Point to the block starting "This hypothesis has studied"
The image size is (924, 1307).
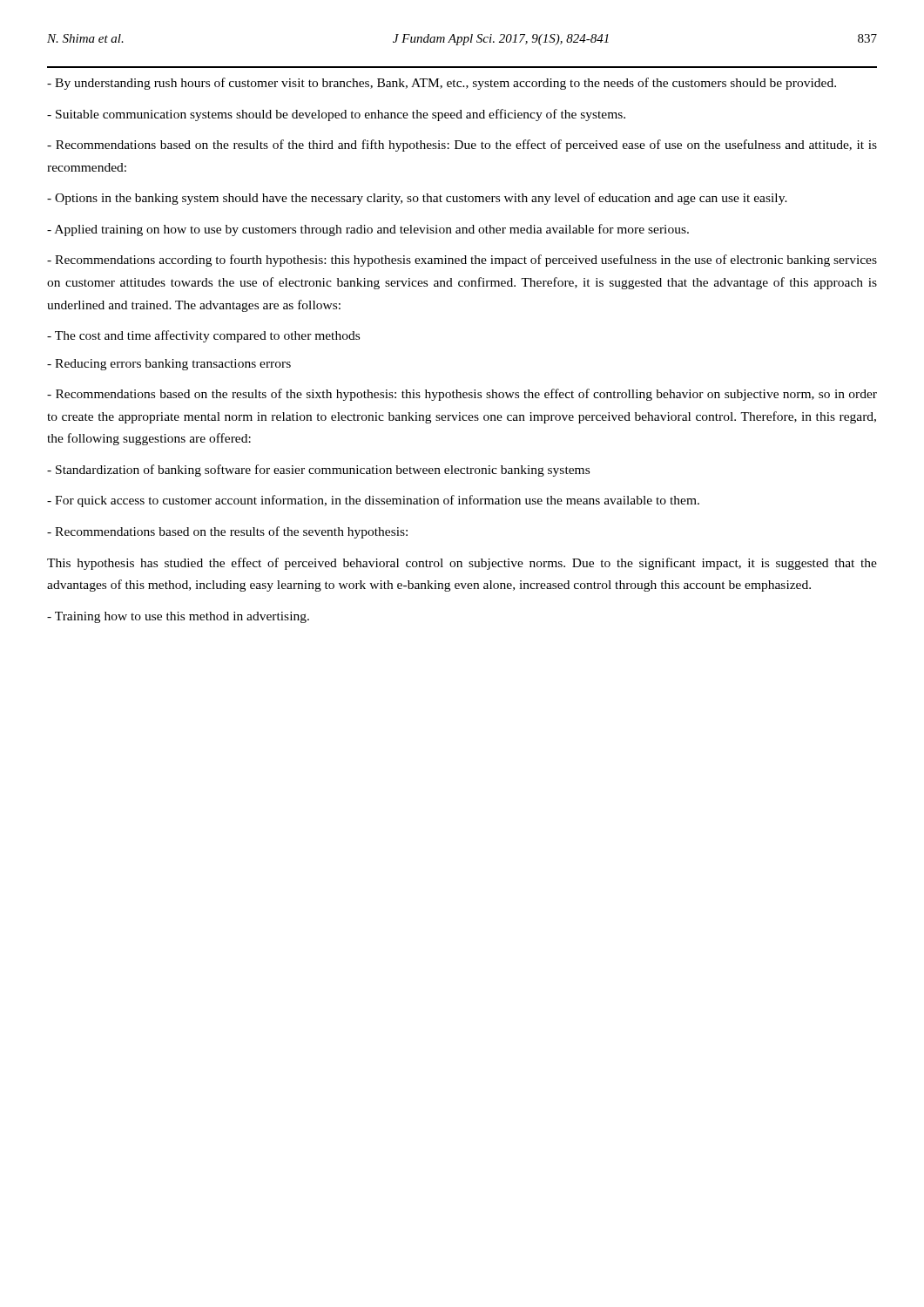pos(462,573)
